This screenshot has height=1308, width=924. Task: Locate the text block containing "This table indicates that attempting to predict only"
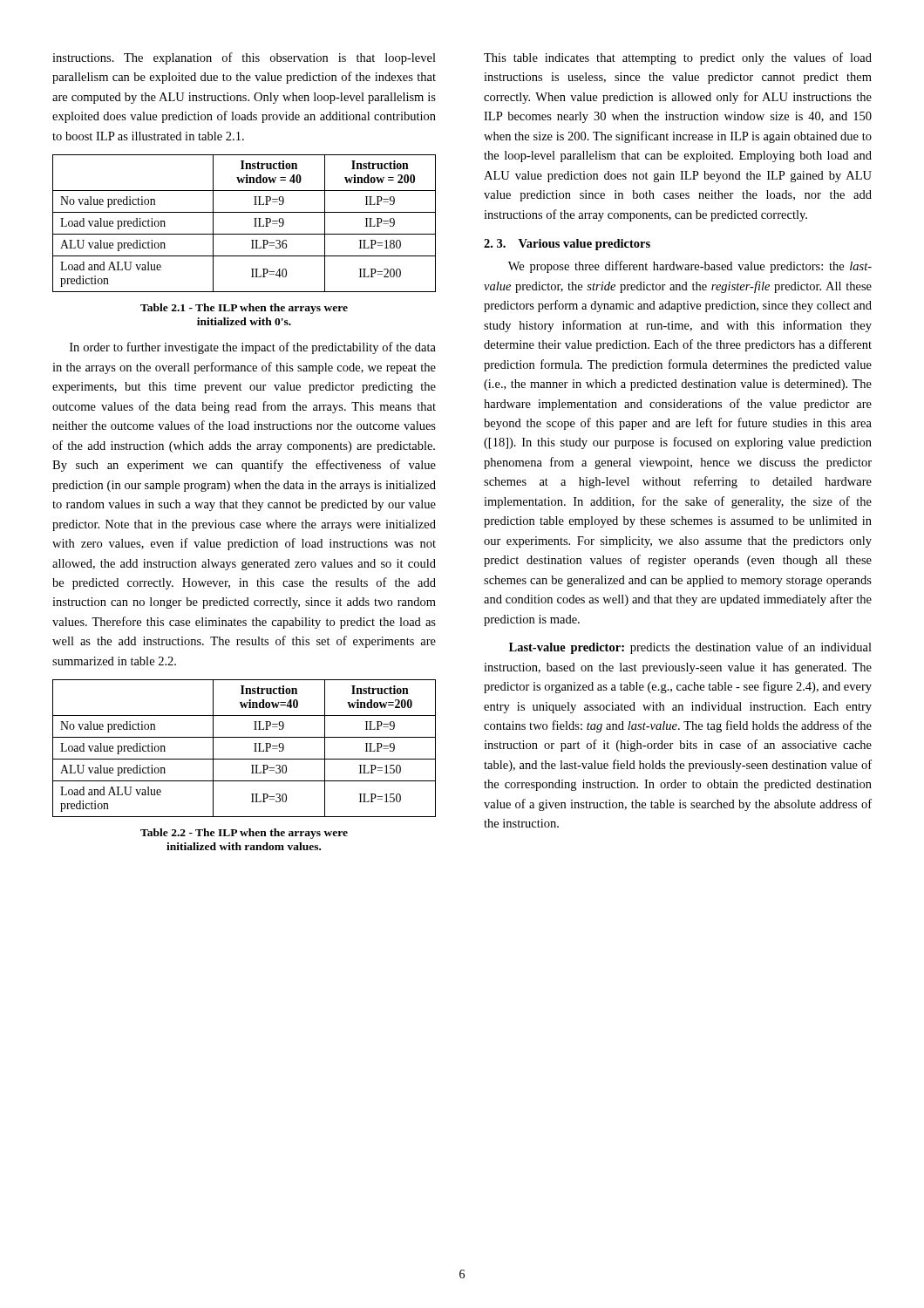[678, 136]
